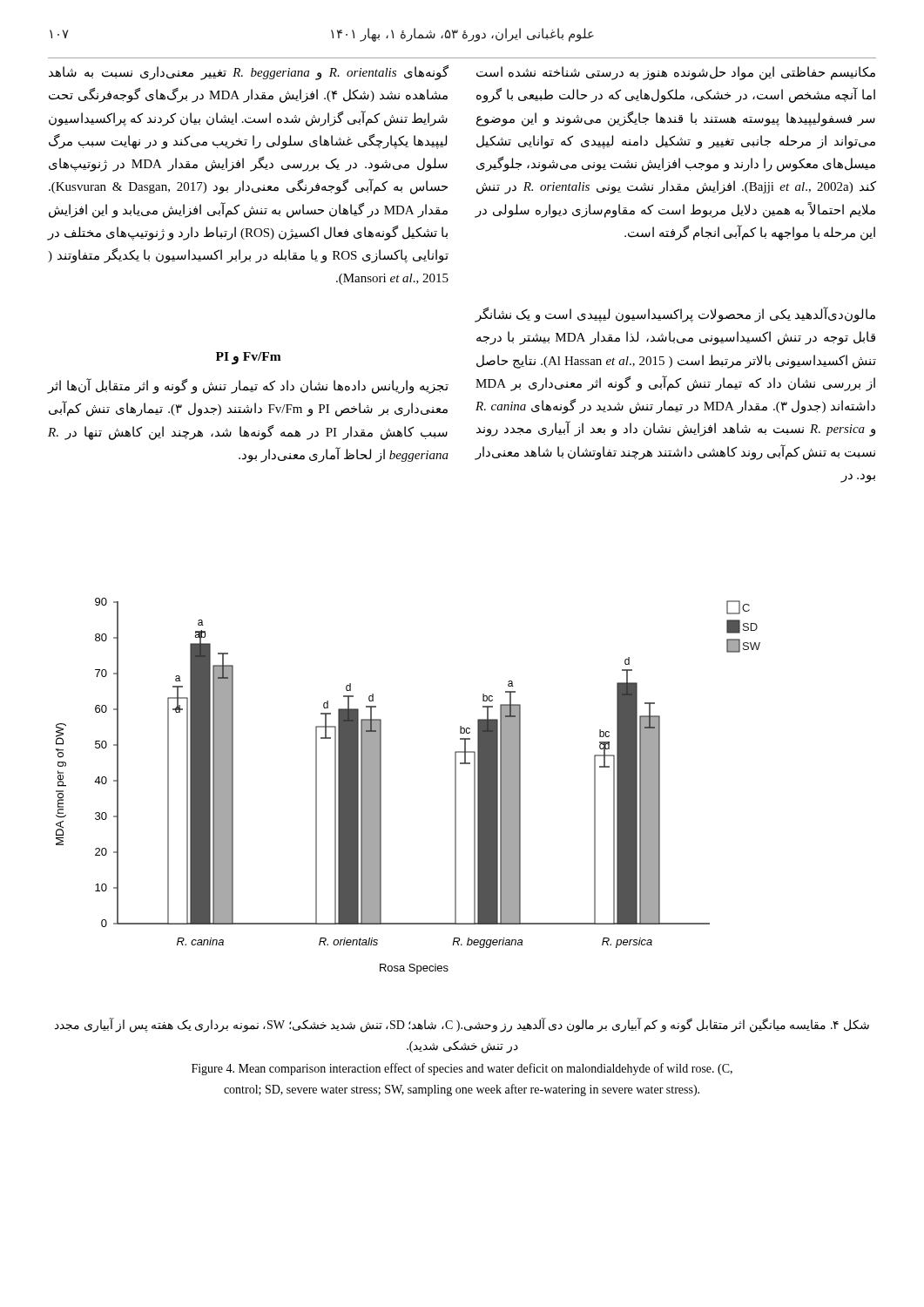Screen dimensions: 1307x924
Task: Locate the block of text that opens with "مکانیسم حفاظتی این مواد حل‌شونده هنوز به درستی"
Action: [676, 152]
